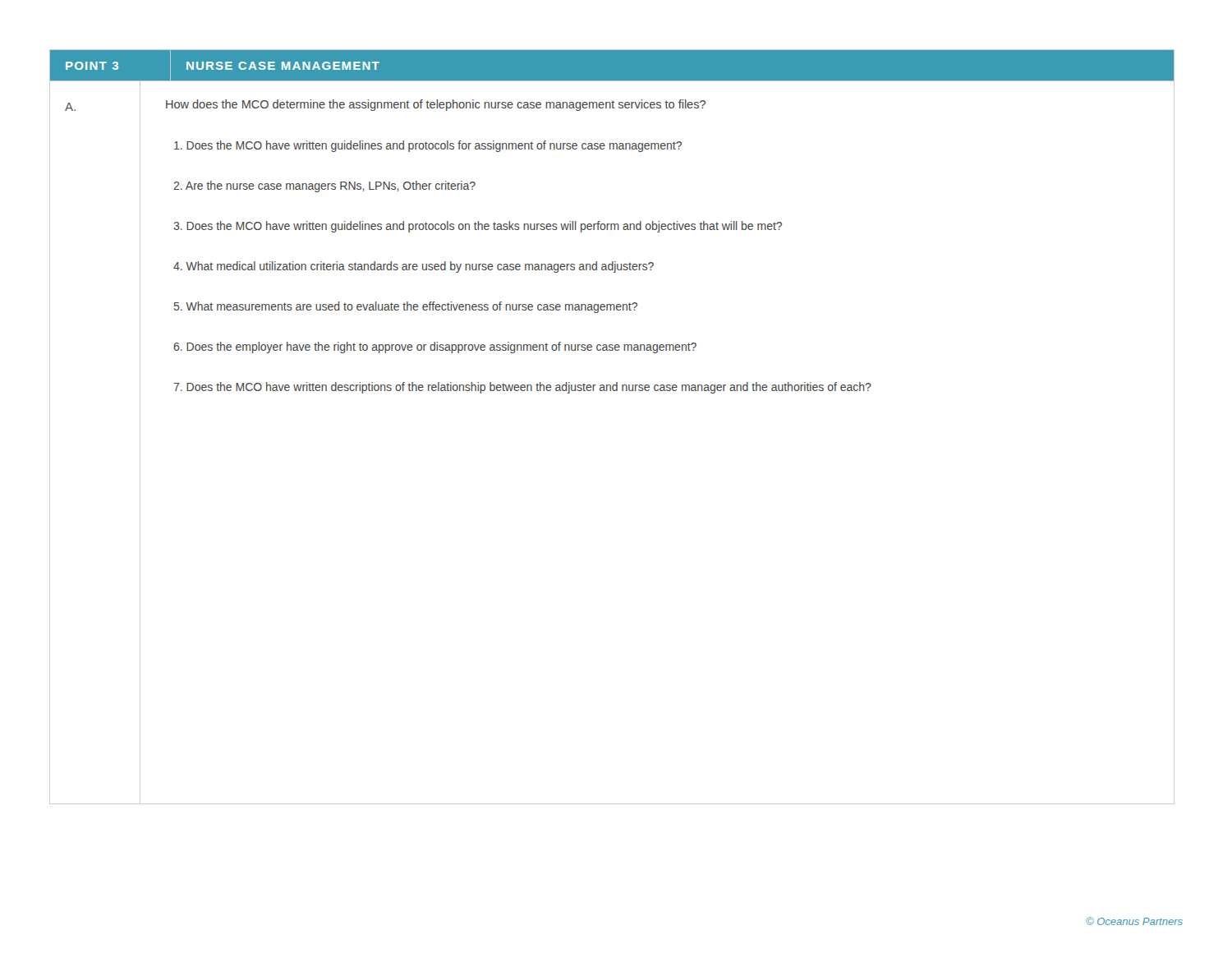
Task: Locate the block of text that opens with "How does the MCO determine the assignment of"
Action: (x=436, y=104)
